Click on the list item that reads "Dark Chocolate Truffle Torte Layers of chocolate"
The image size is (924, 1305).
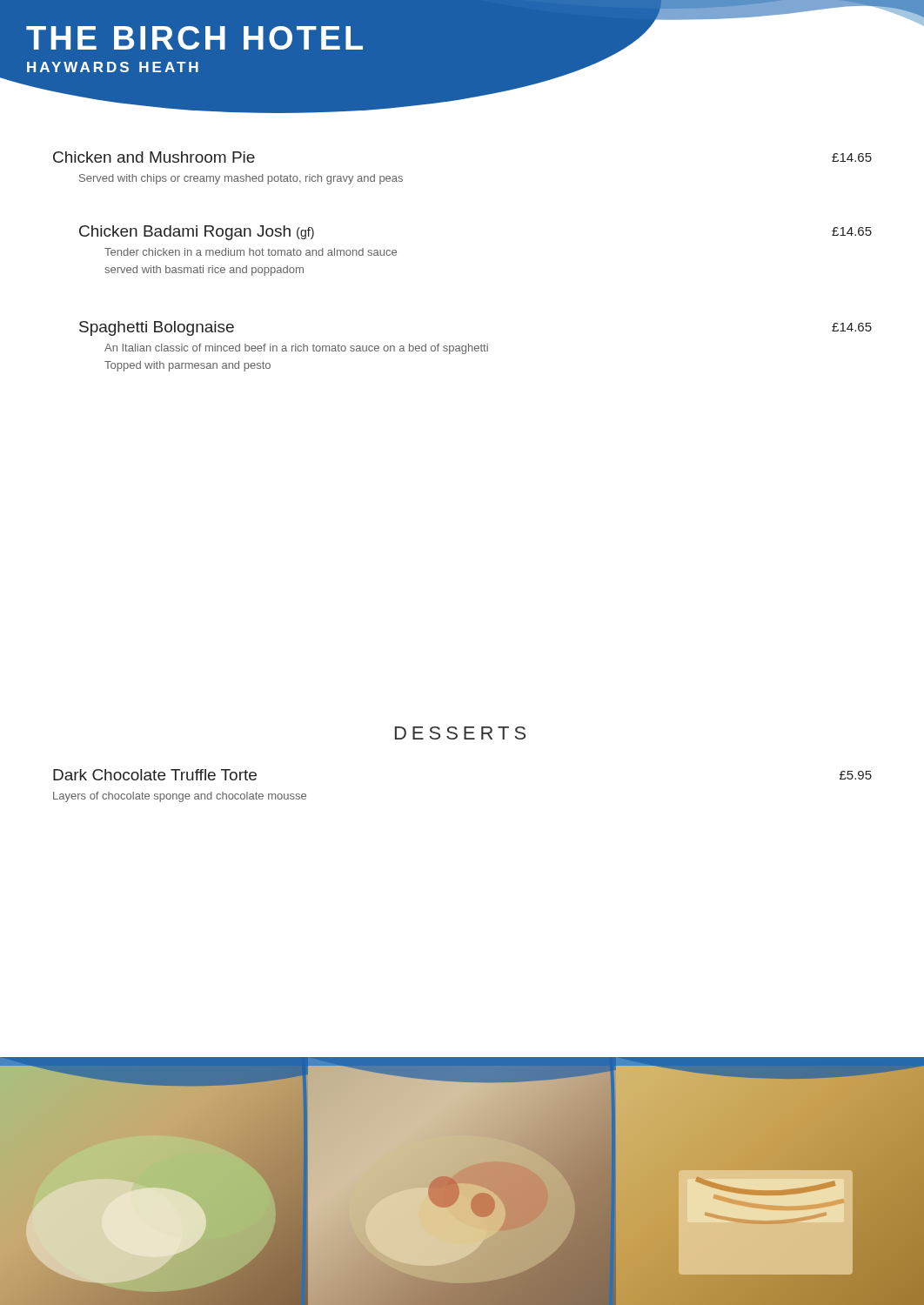click(150, 775)
